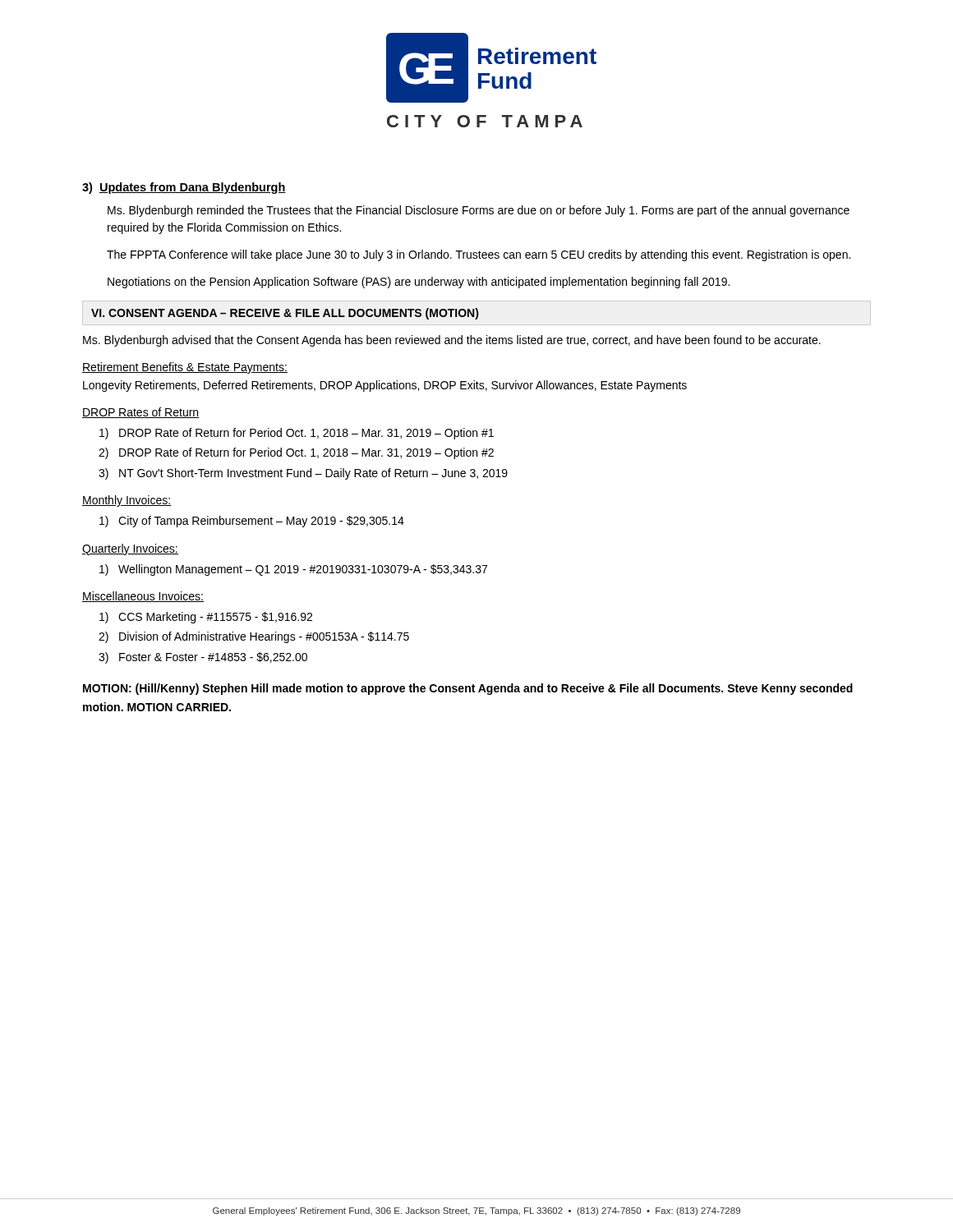Click on the text block with the text "MOTION: (Hill/Kenny) Stephen"
Screen dimensions: 1232x953
pos(468,698)
